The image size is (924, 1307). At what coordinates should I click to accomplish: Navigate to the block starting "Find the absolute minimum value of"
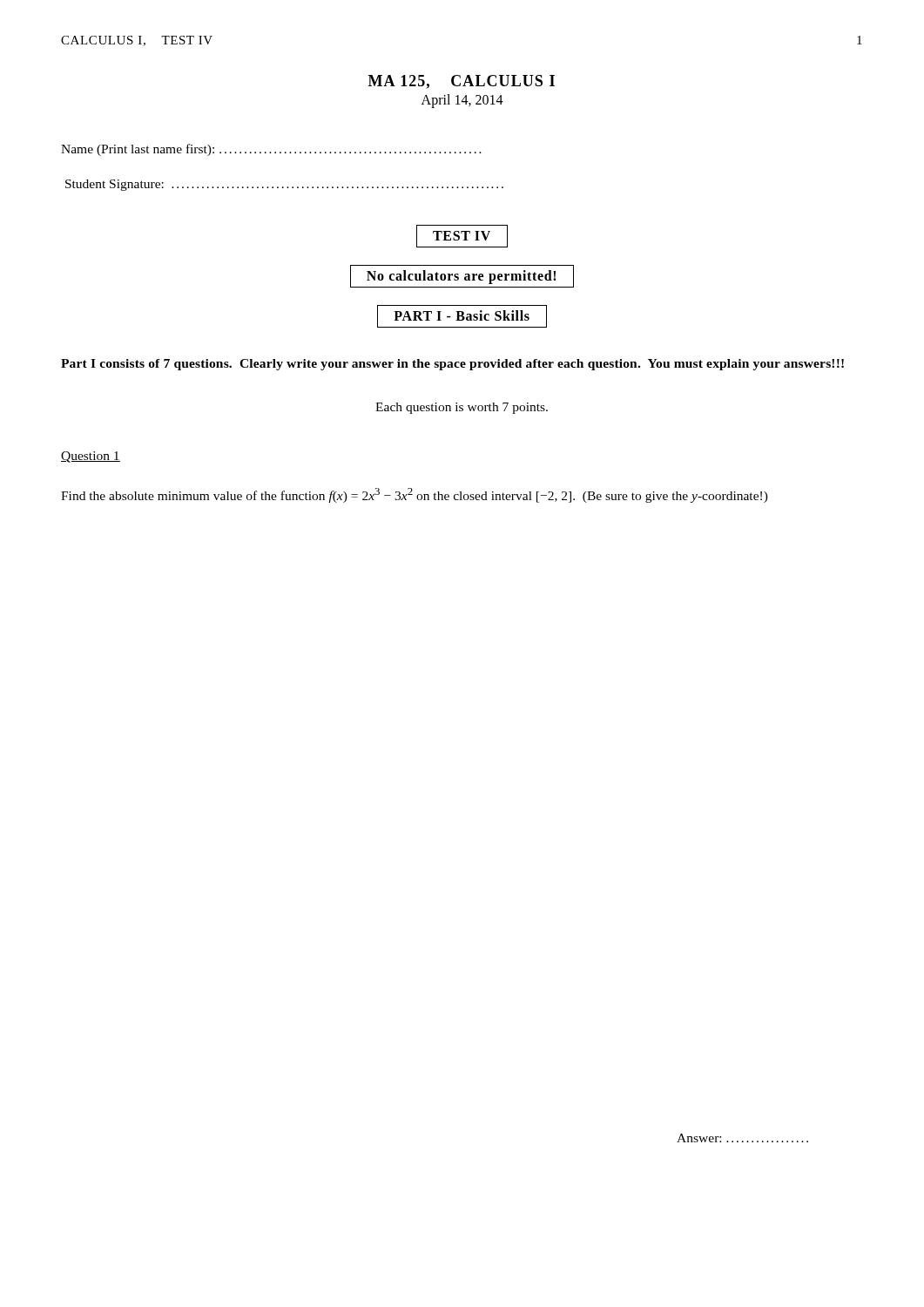(414, 494)
